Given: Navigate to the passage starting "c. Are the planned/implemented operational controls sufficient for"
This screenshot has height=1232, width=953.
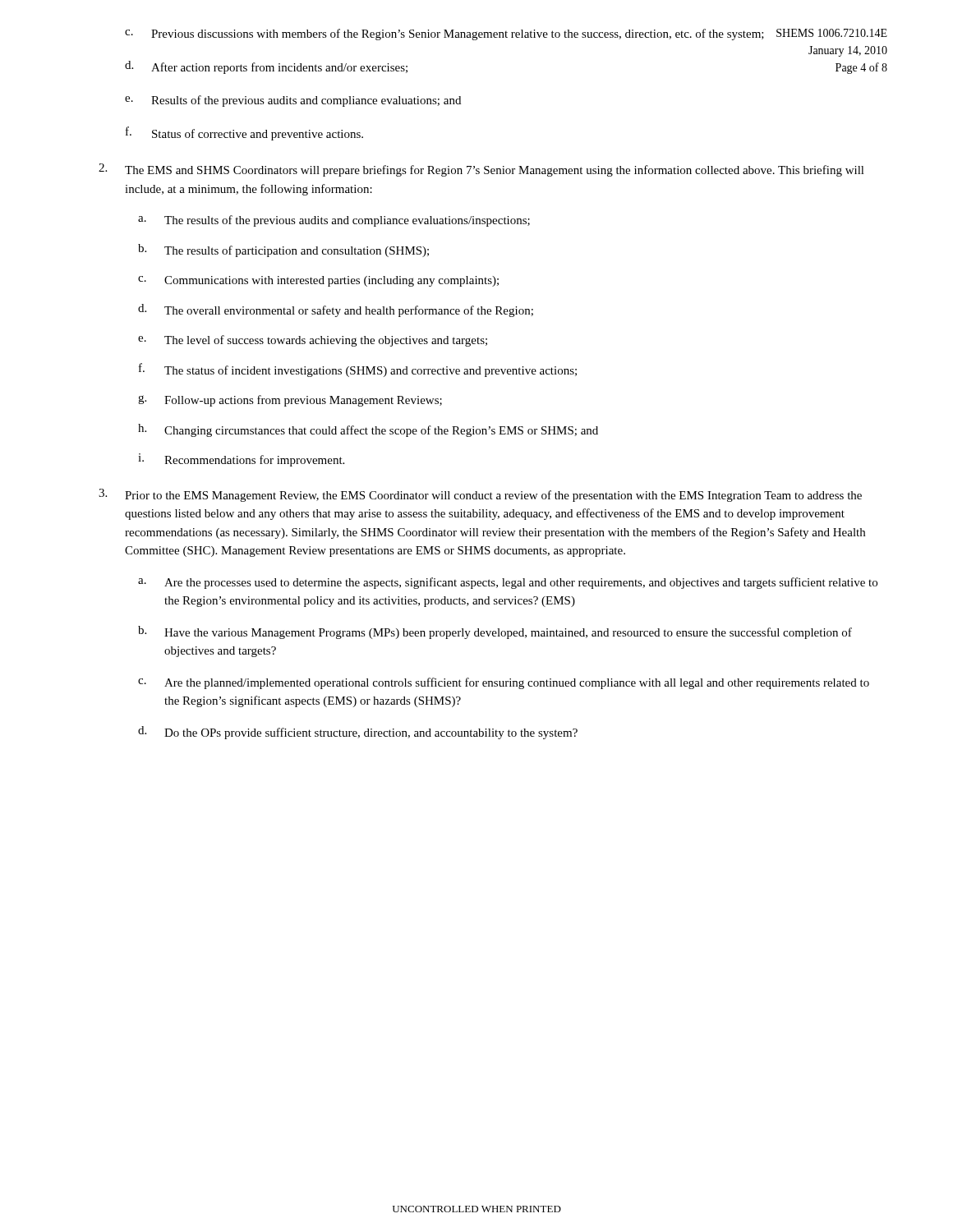Looking at the screenshot, I should coord(513,692).
